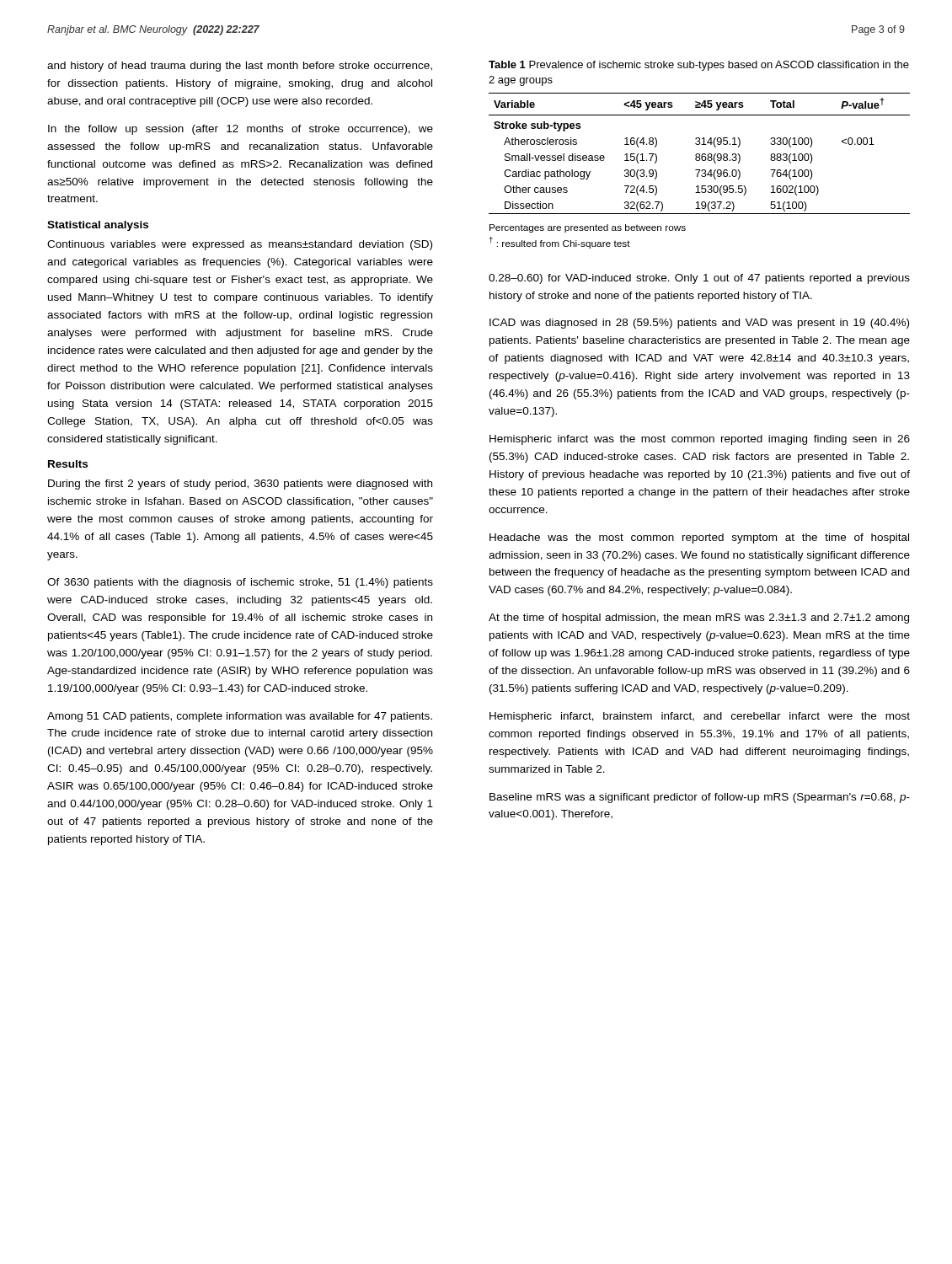Click on the section header that reads "Statistical analysis"
This screenshot has height=1264, width=952.
tap(98, 225)
